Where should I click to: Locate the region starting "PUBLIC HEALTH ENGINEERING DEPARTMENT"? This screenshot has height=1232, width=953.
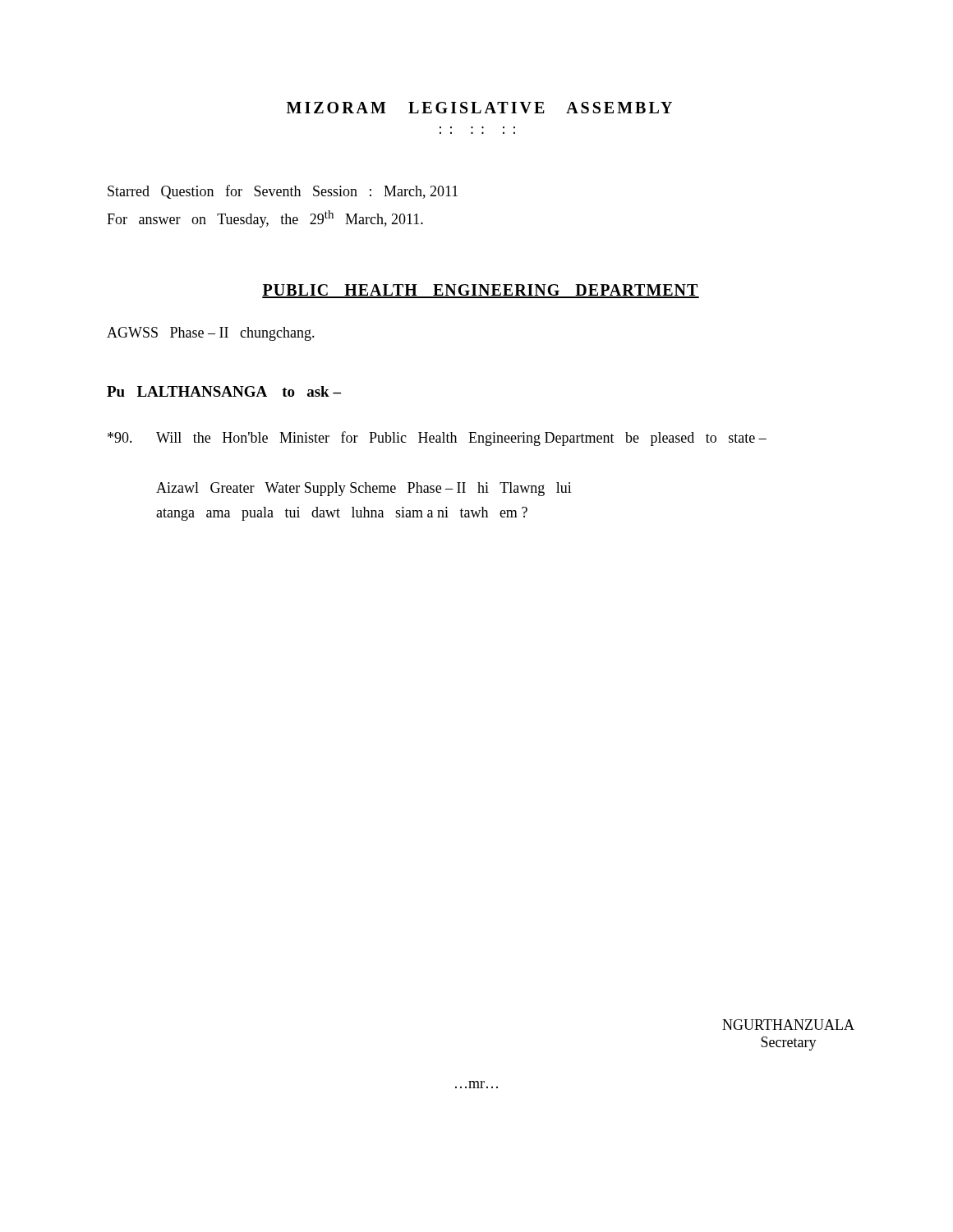click(x=481, y=290)
